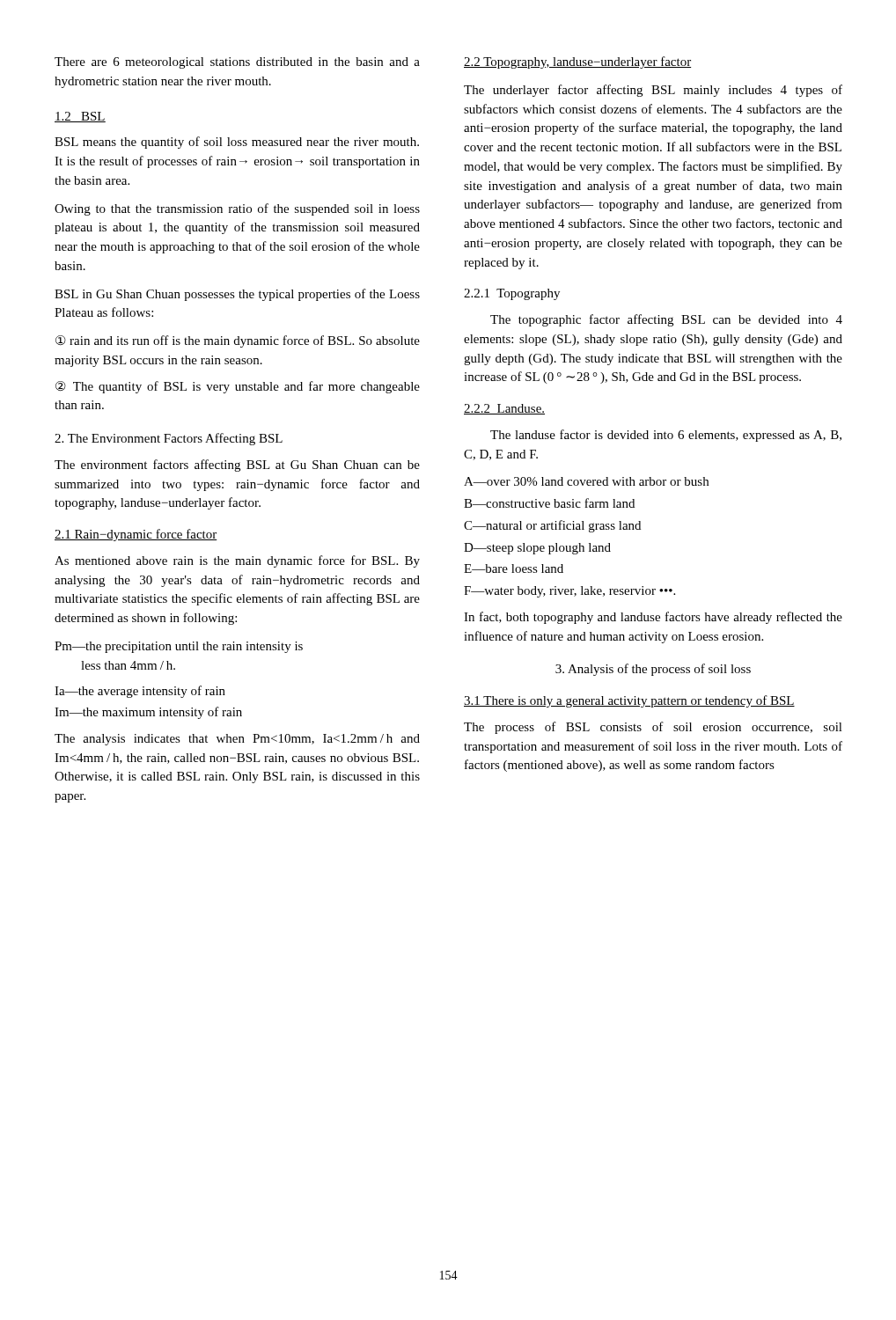Select the section header that reads "2.2.1 Topography"

click(x=512, y=293)
